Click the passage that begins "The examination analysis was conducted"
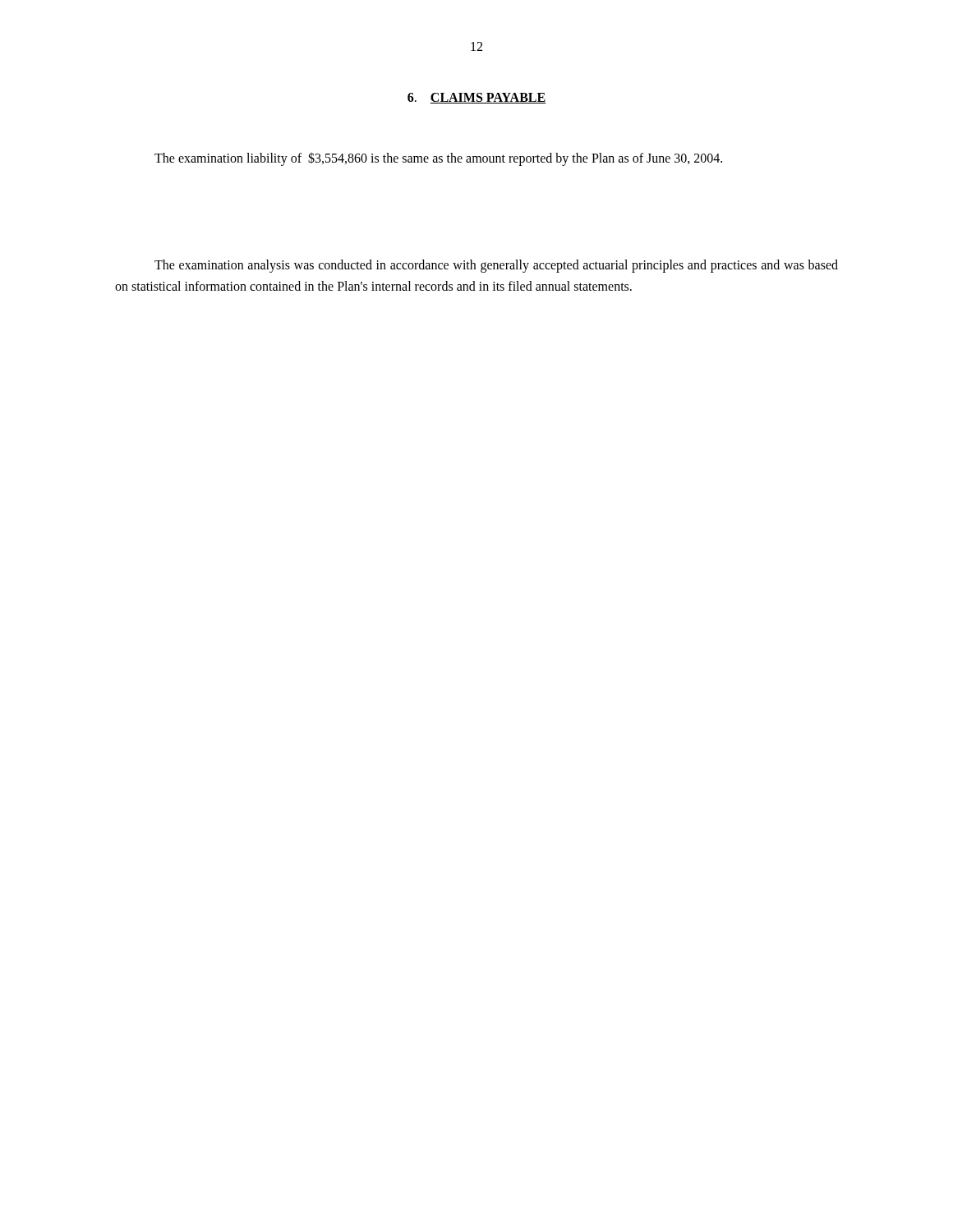Image resolution: width=953 pixels, height=1232 pixels. [476, 275]
